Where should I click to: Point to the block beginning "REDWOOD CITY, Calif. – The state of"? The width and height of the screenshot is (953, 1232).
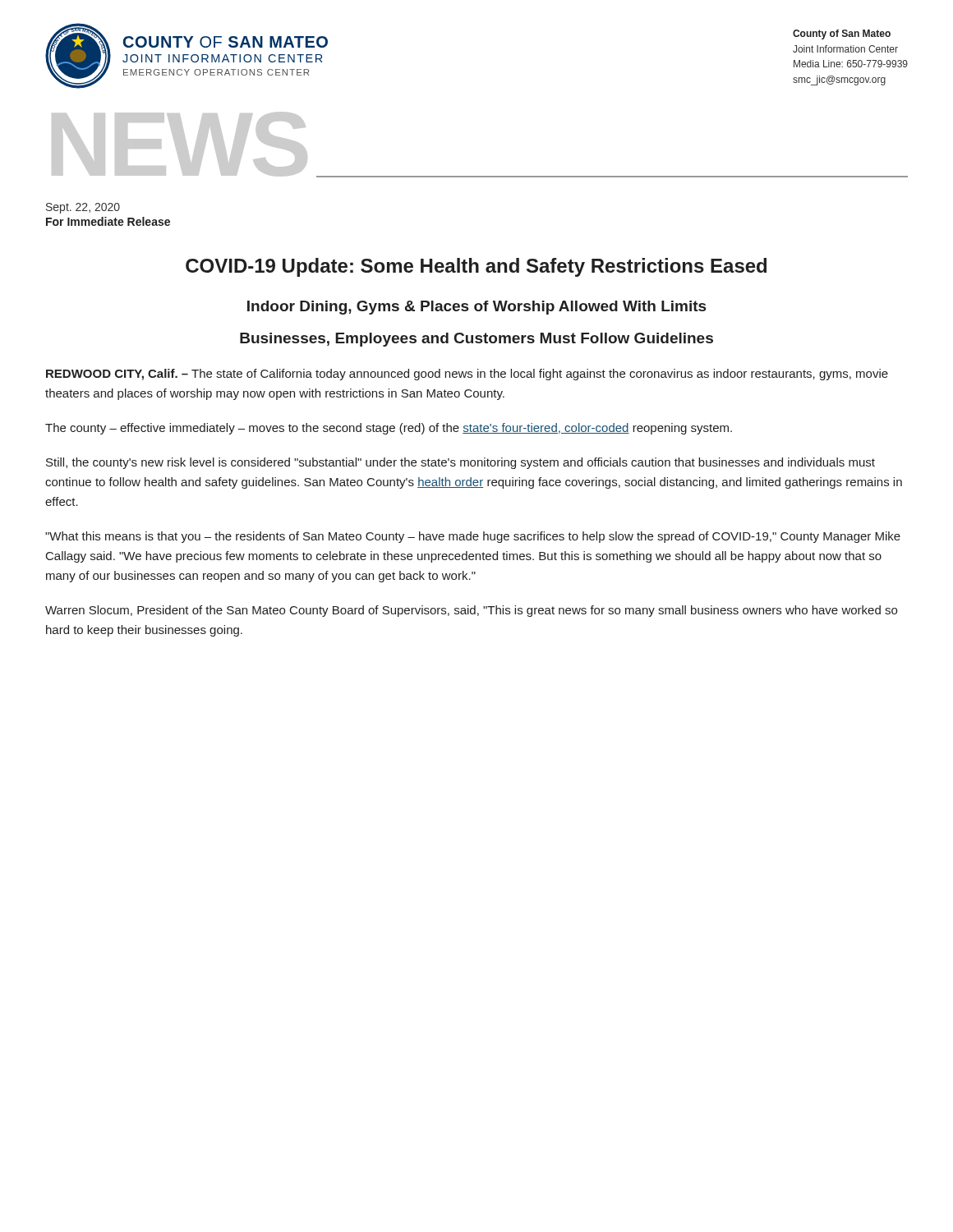[x=467, y=383]
